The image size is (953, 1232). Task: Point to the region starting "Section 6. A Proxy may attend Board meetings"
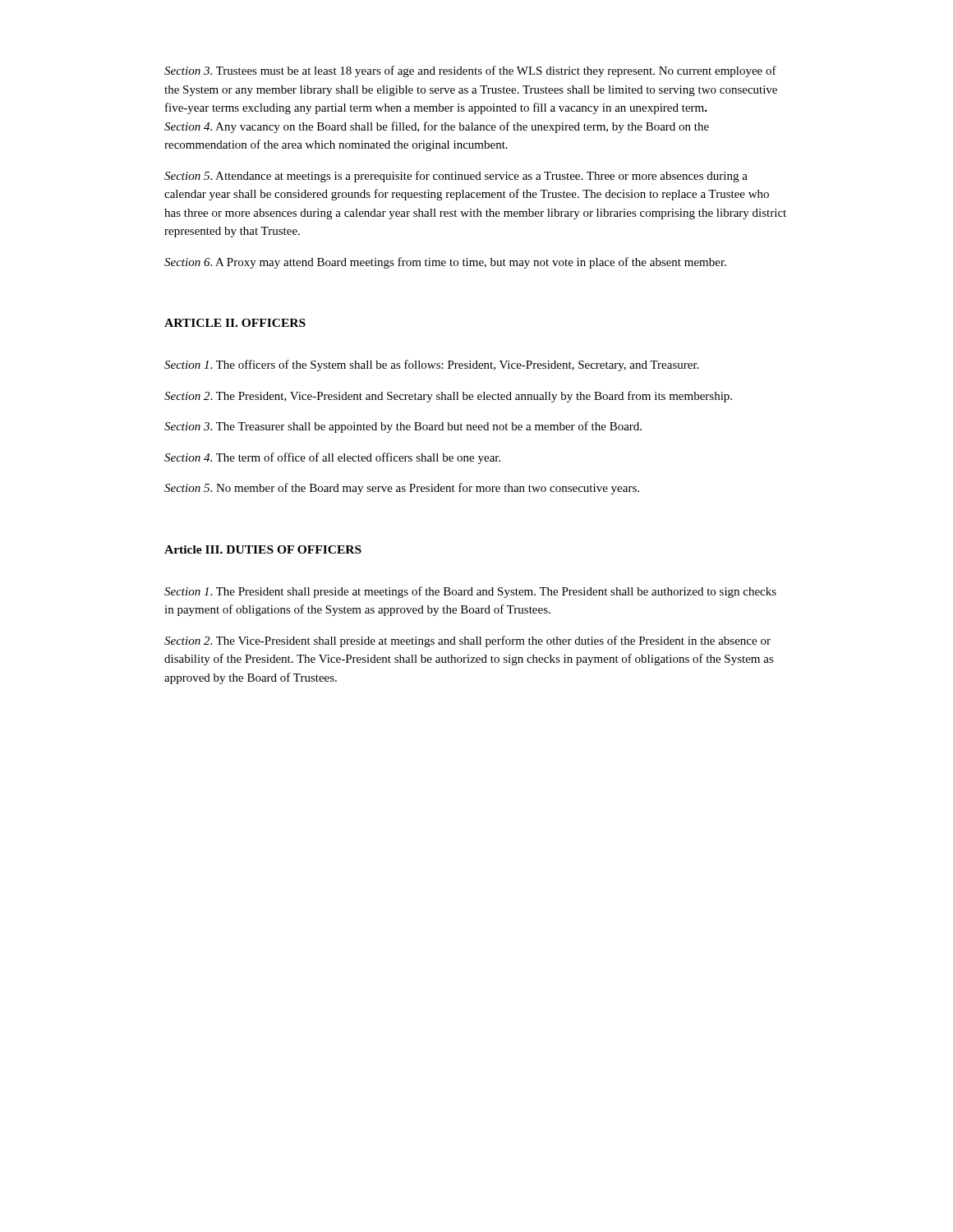[x=476, y=262]
